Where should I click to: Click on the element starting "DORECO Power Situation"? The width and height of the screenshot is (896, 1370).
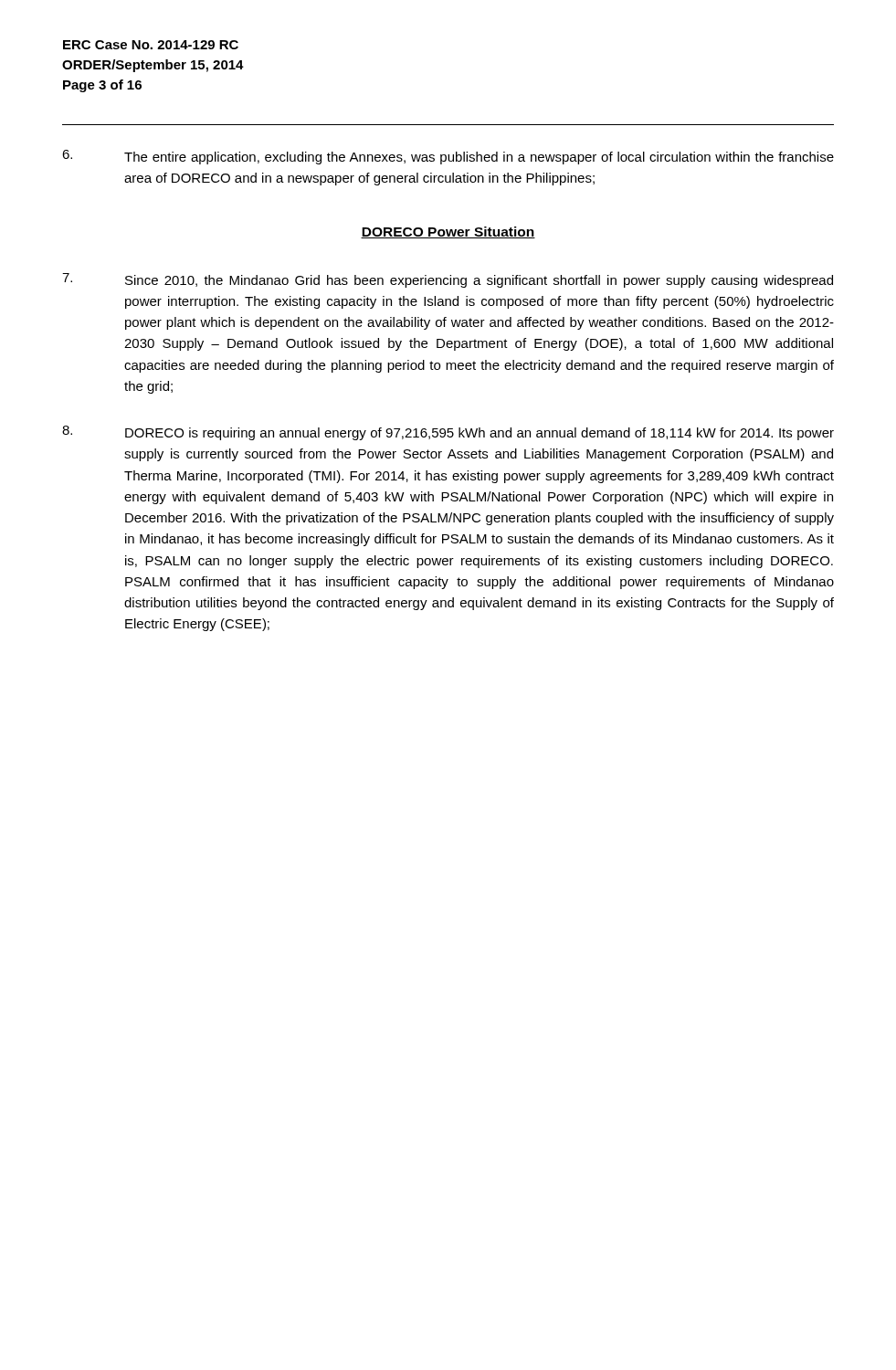(x=448, y=231)
